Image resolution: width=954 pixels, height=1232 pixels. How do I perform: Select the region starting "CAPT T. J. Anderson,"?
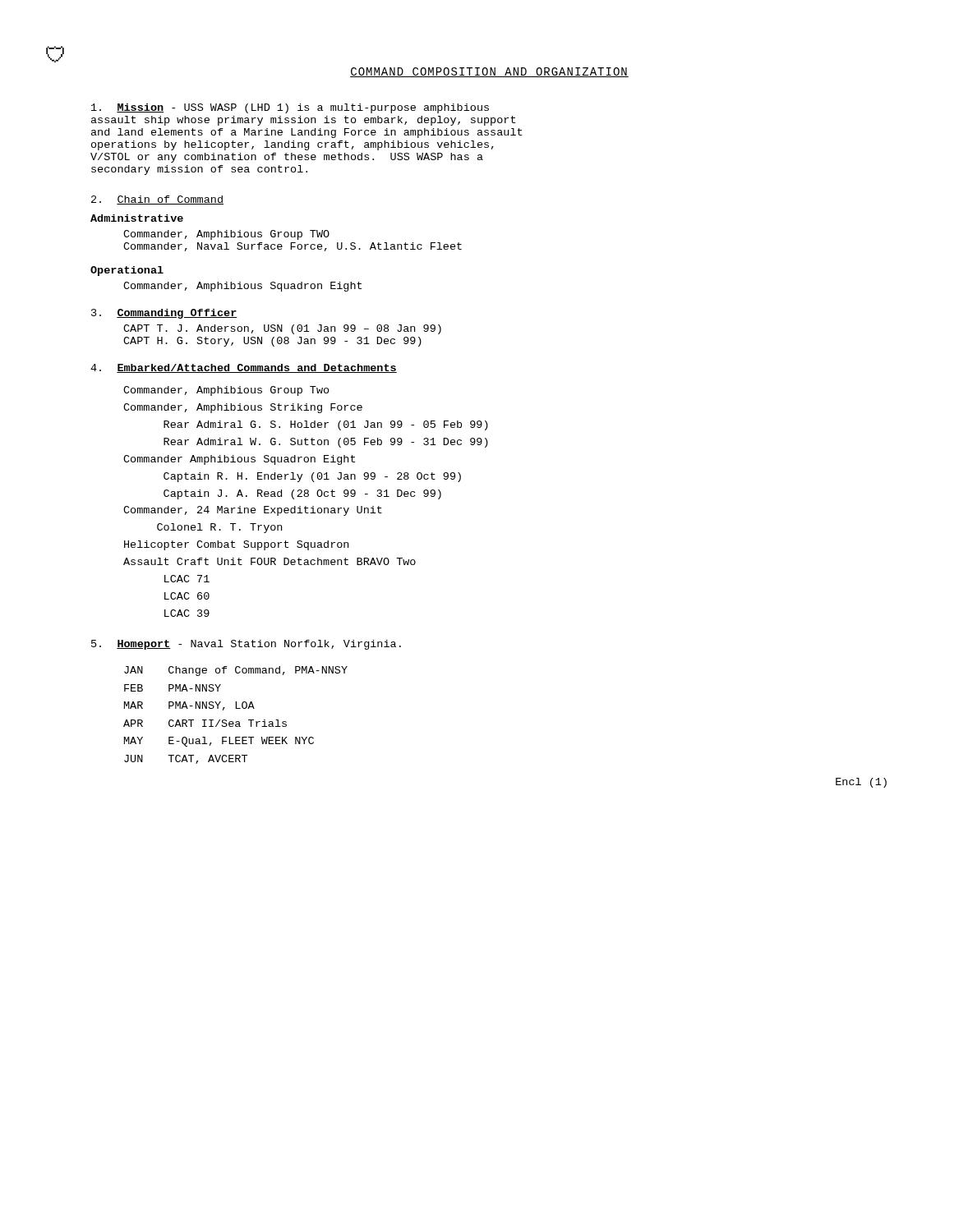click(283, 335)
